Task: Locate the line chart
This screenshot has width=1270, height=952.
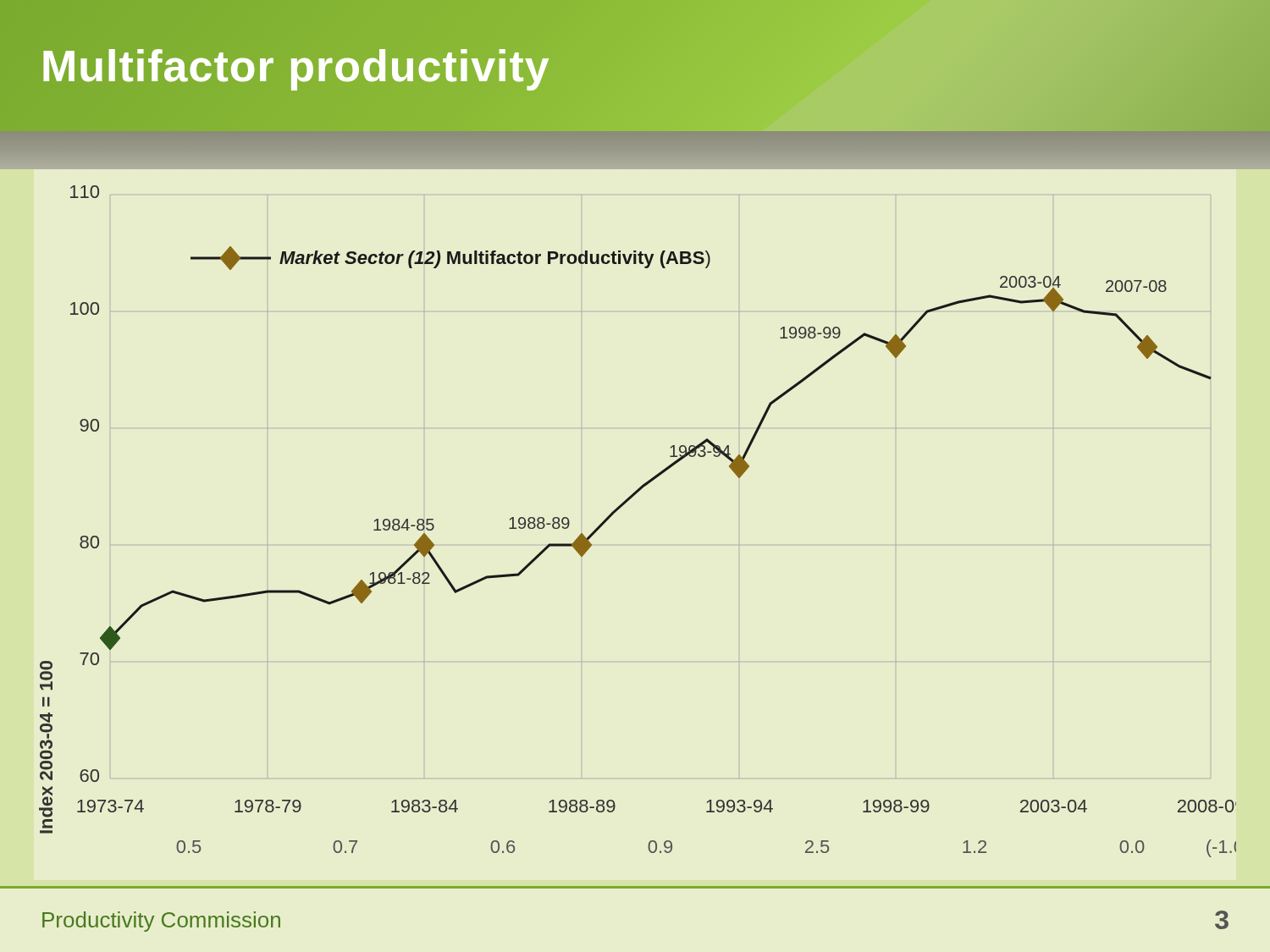Action: click(635, 525)
